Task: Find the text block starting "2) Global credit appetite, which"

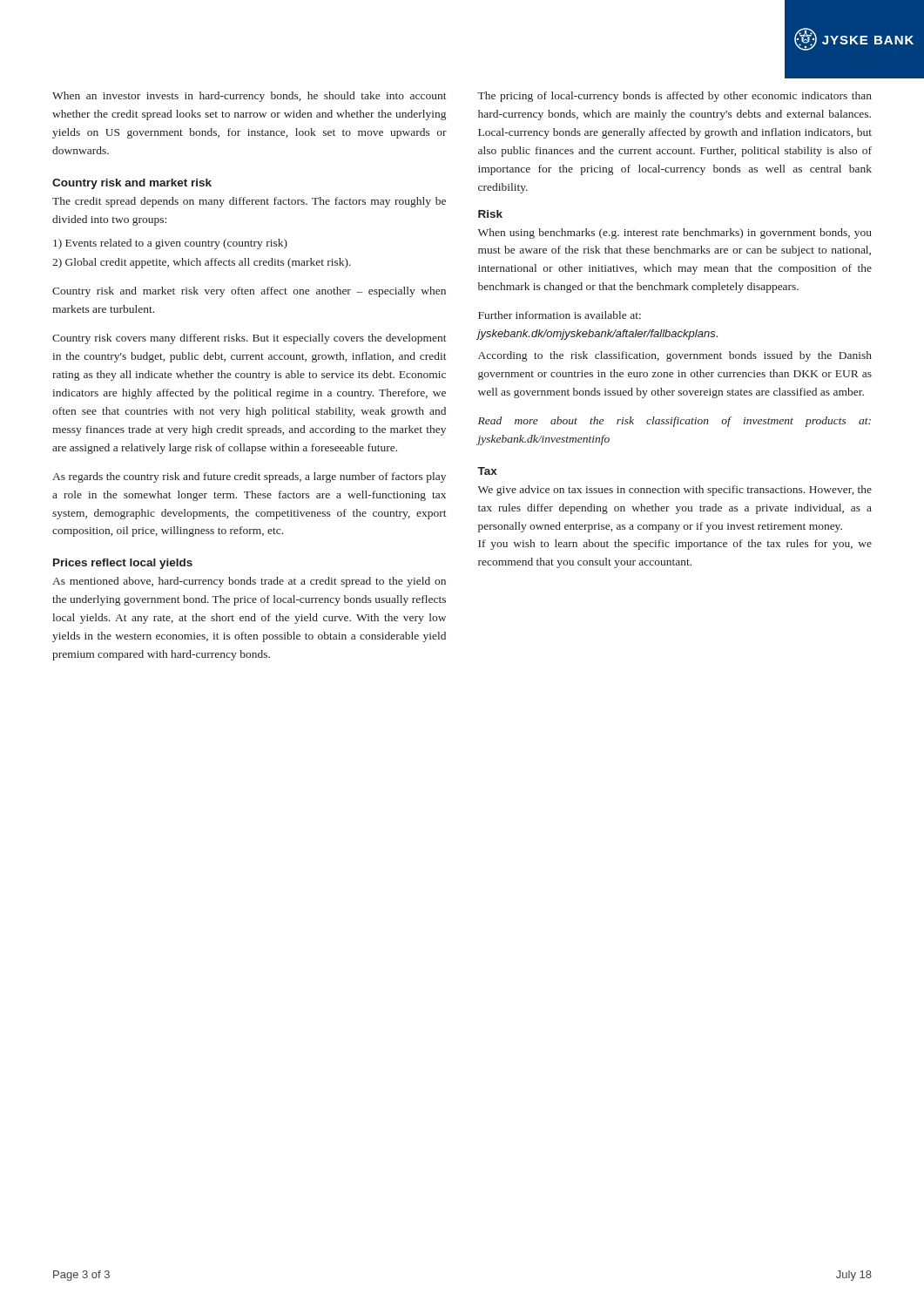Action: 202,262
